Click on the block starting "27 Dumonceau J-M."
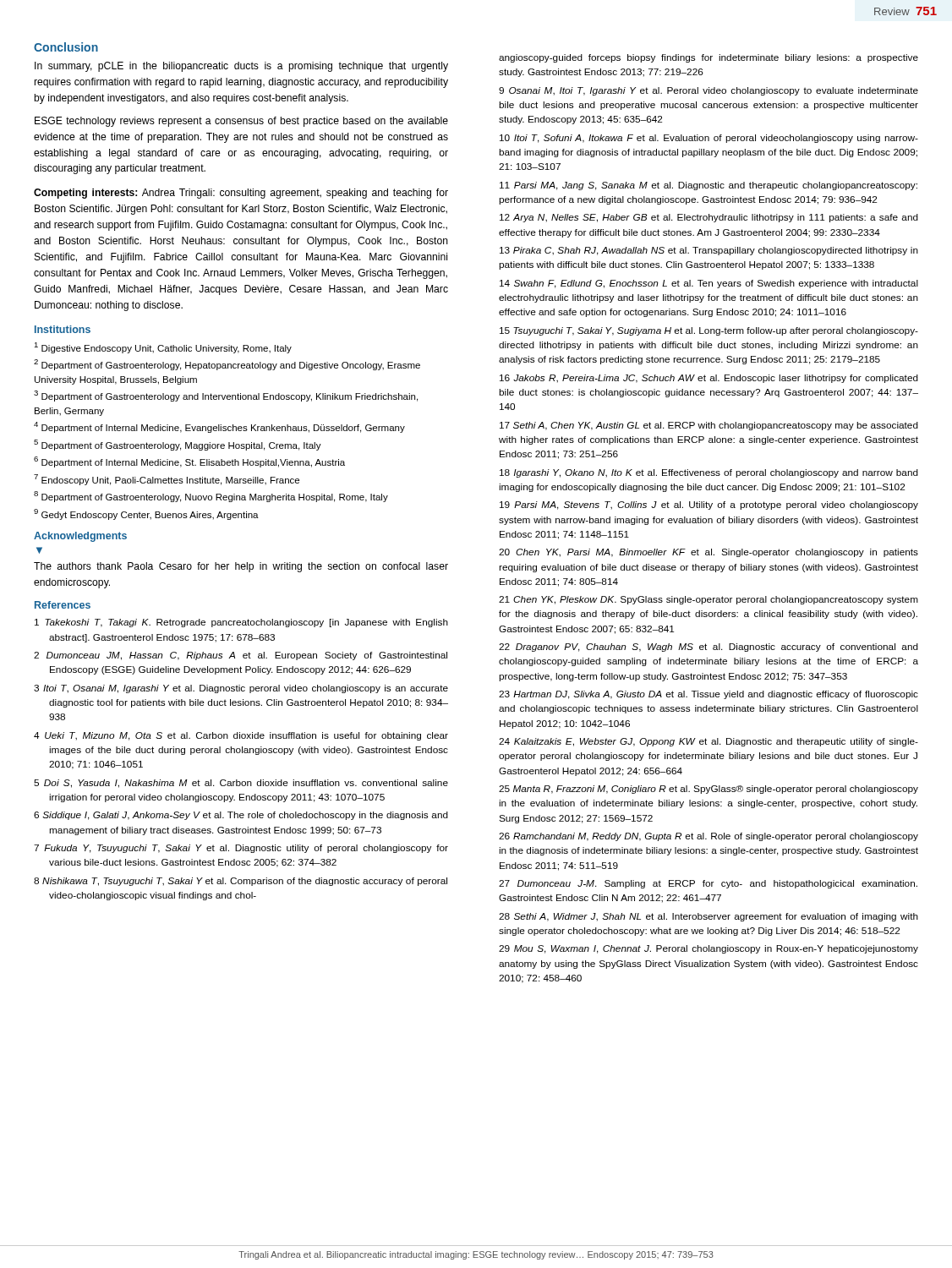Screen dimensions: 1268x952 pos(709,891)
